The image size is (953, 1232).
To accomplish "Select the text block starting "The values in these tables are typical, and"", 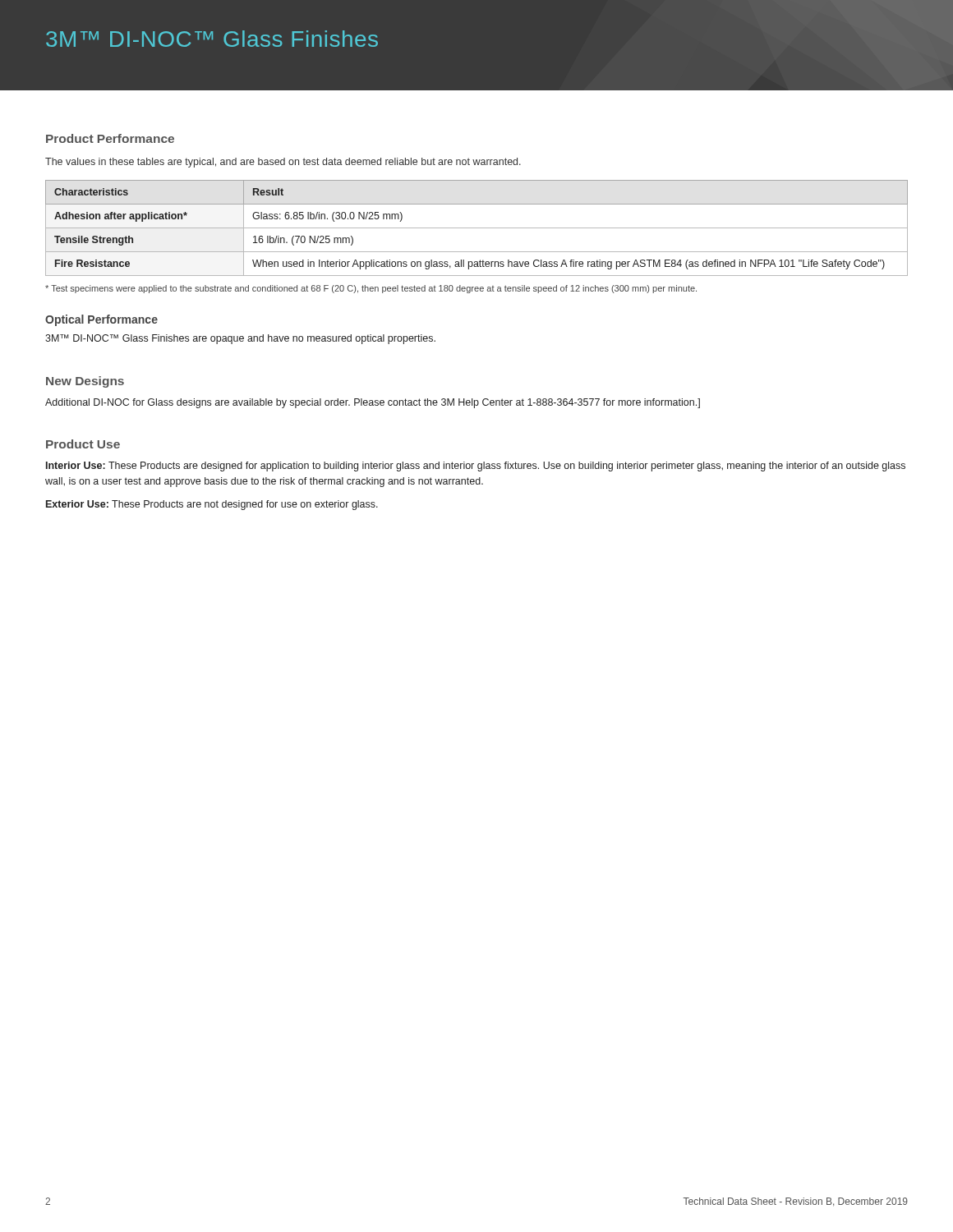I will pos(283,162).
